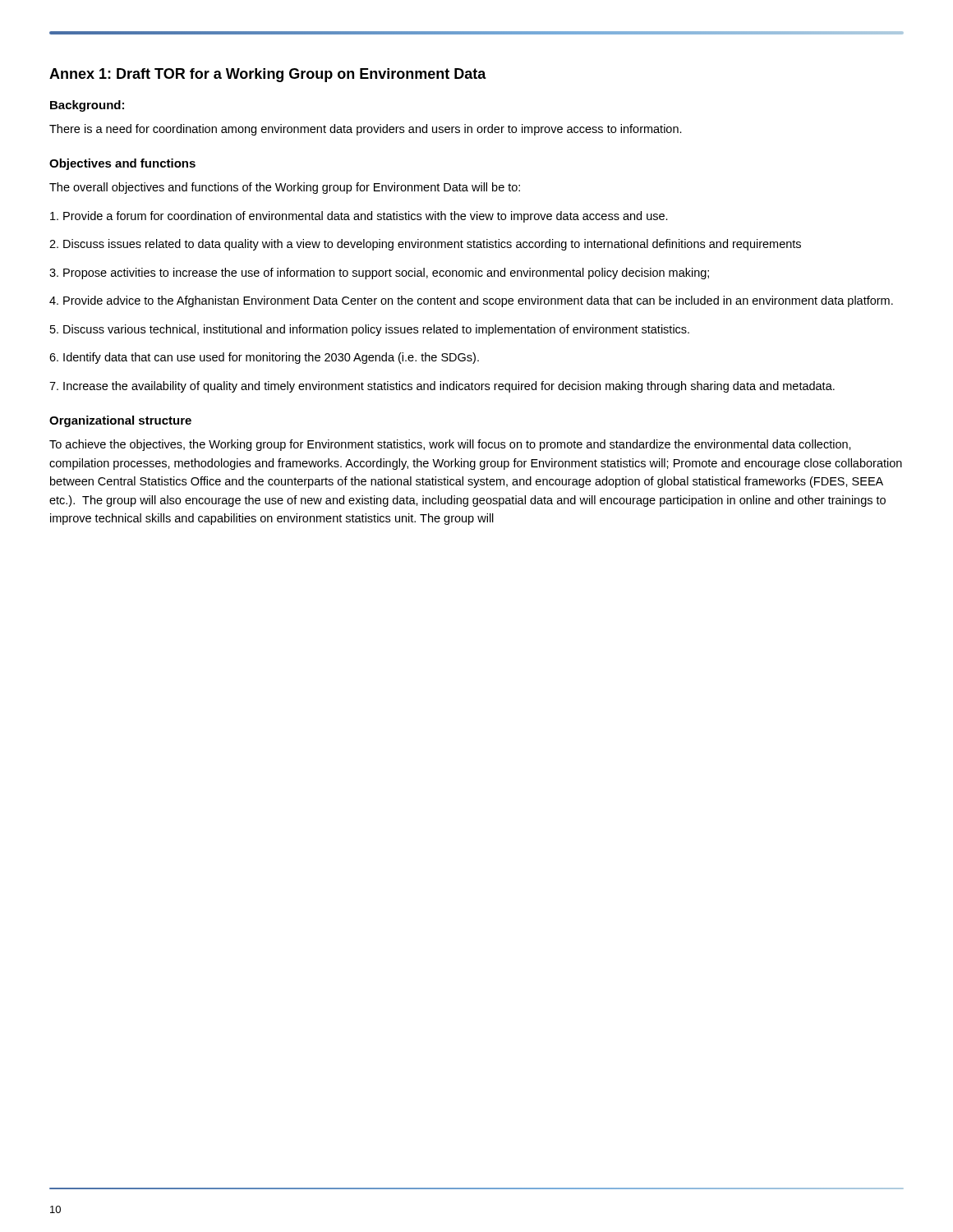Click on the text block containing "To achieve the objectives, the Working"
The width and height of the screenshot is (953, 1232).
476,481
